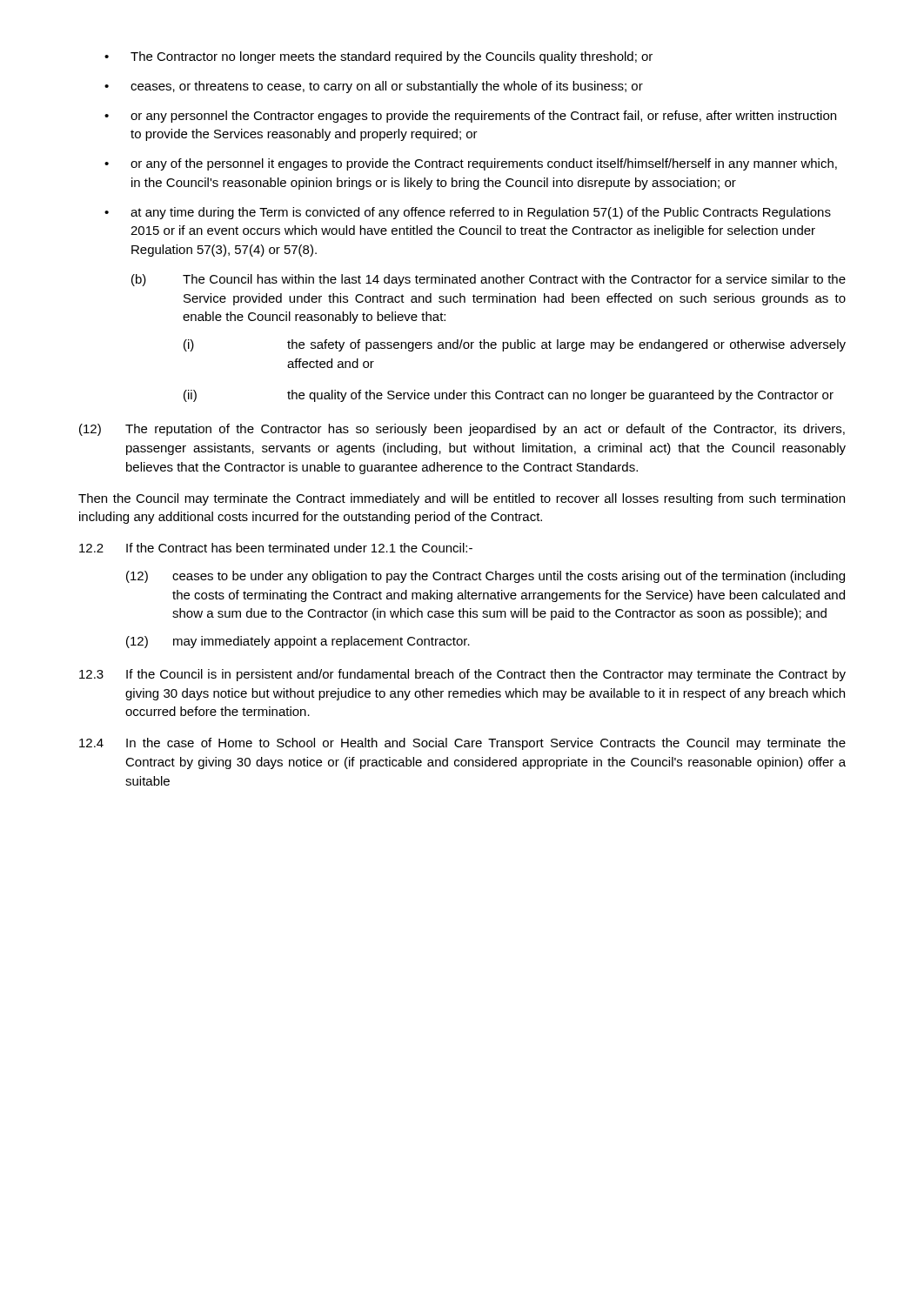The image size is (924, 1305).
Task: Select the text block that reads "(b) The Council has"
Action: [462, 298]
